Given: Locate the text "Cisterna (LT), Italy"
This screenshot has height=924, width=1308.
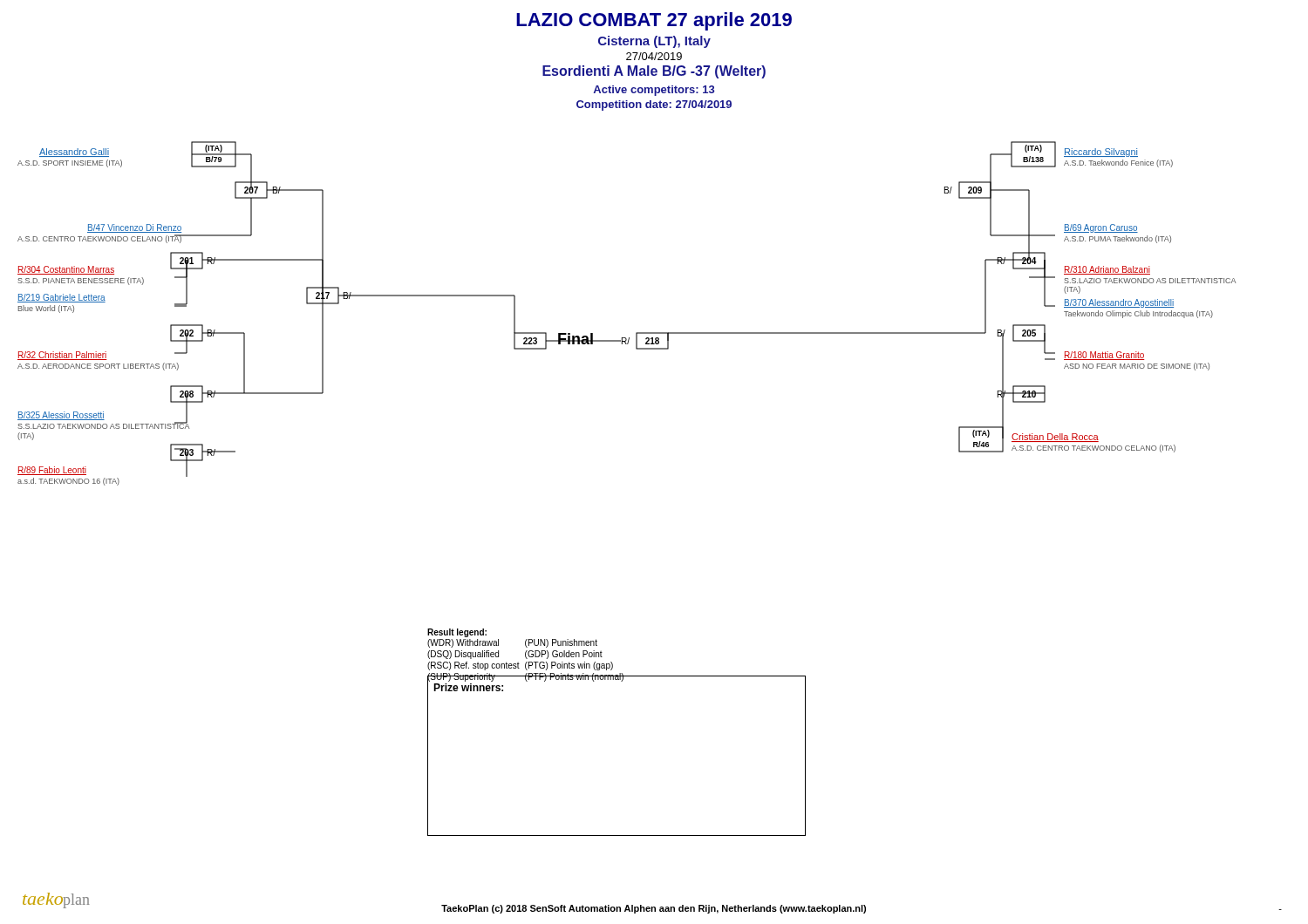Looking at the screenshot, I should pyautogui.click(x=654, y=41).
